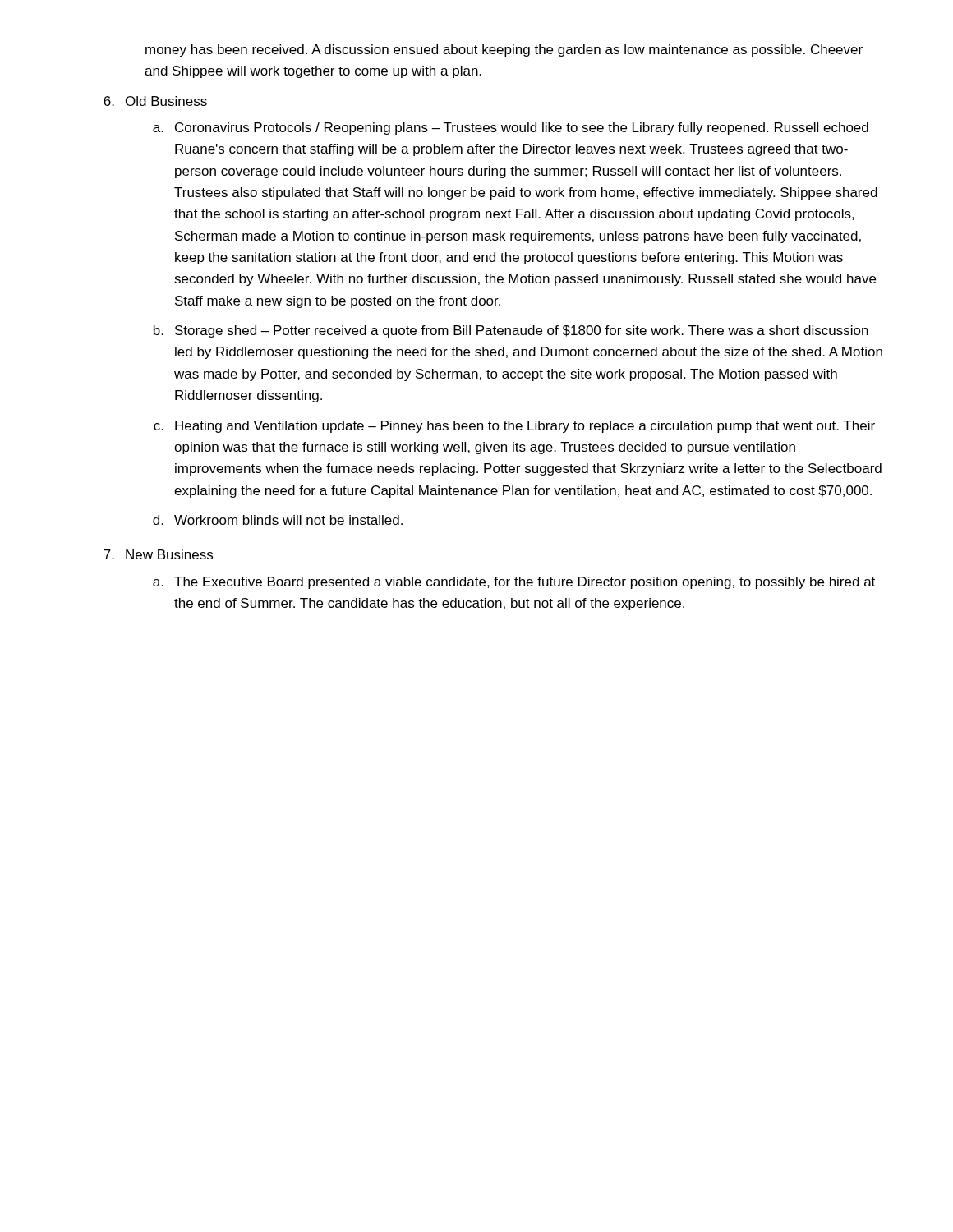The width and height of the screenshot is (953, 1232).
Task: Click on the list item that says "d. Workroom blinds will not be installed."
Action: click(x=278, y=520)
